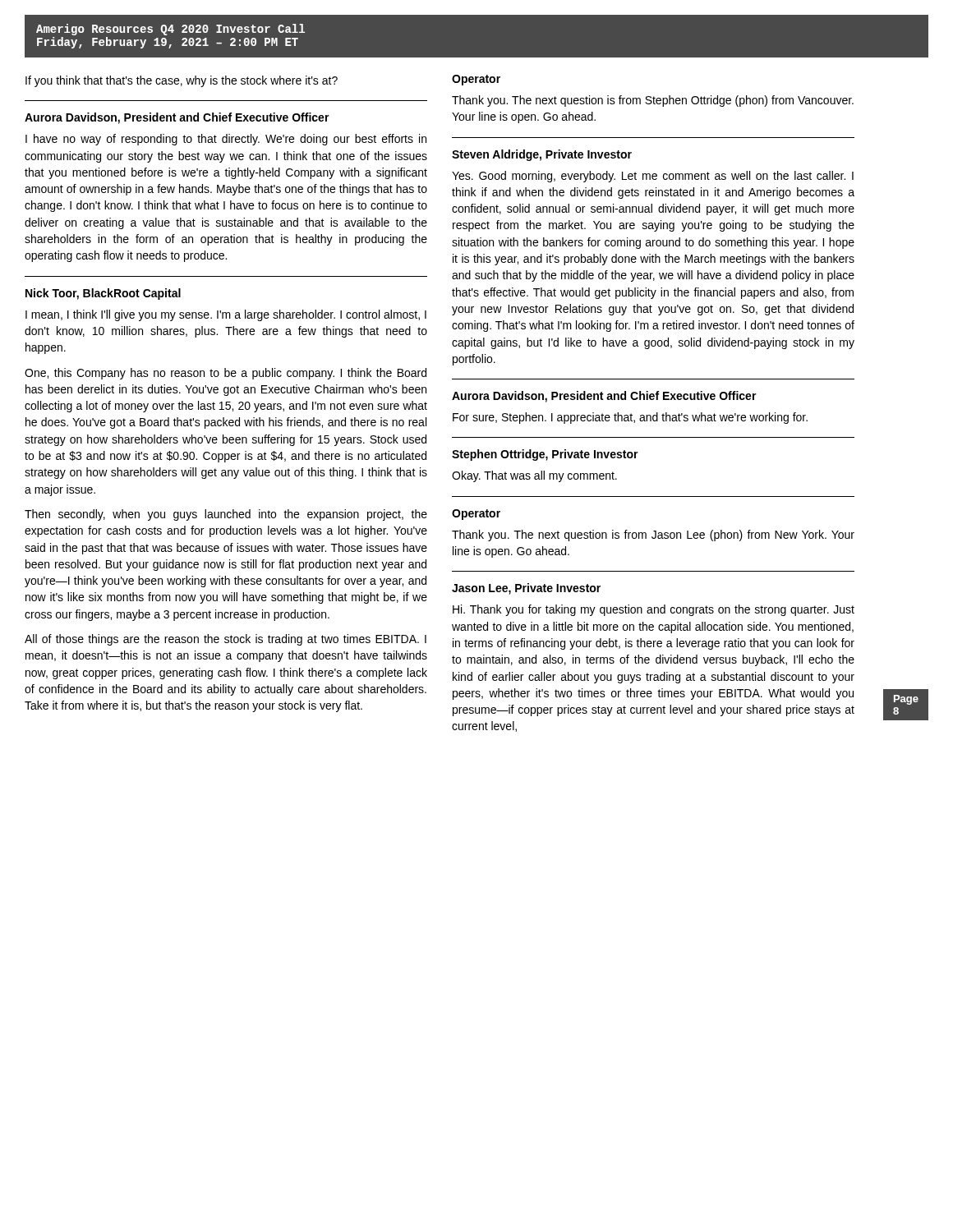953x1232 pixels.
Task: Click on the element starting "Hi. Thank you for"
Action: (x=653, y=668)
